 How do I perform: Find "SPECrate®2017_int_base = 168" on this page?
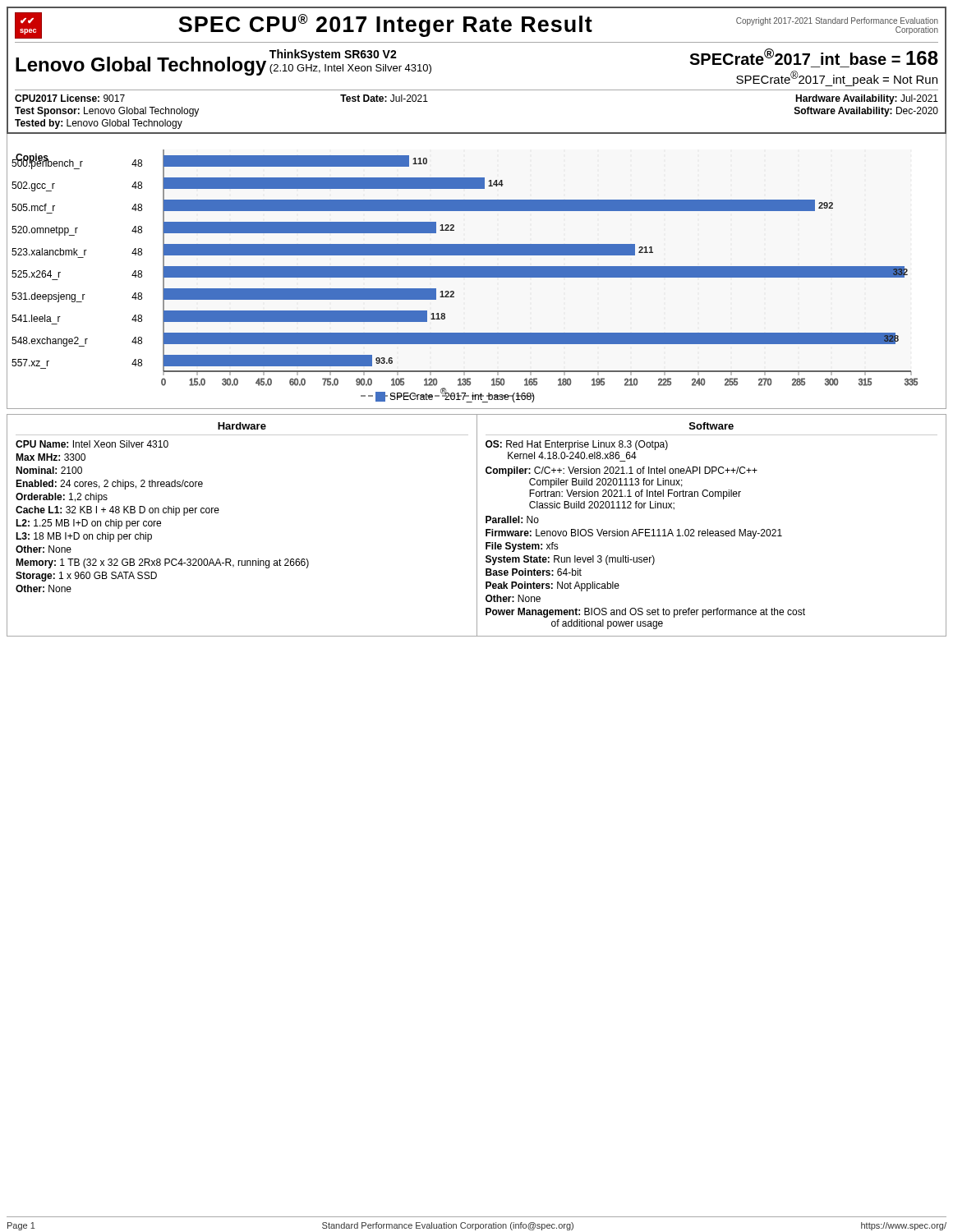click(x=814, y=57)
